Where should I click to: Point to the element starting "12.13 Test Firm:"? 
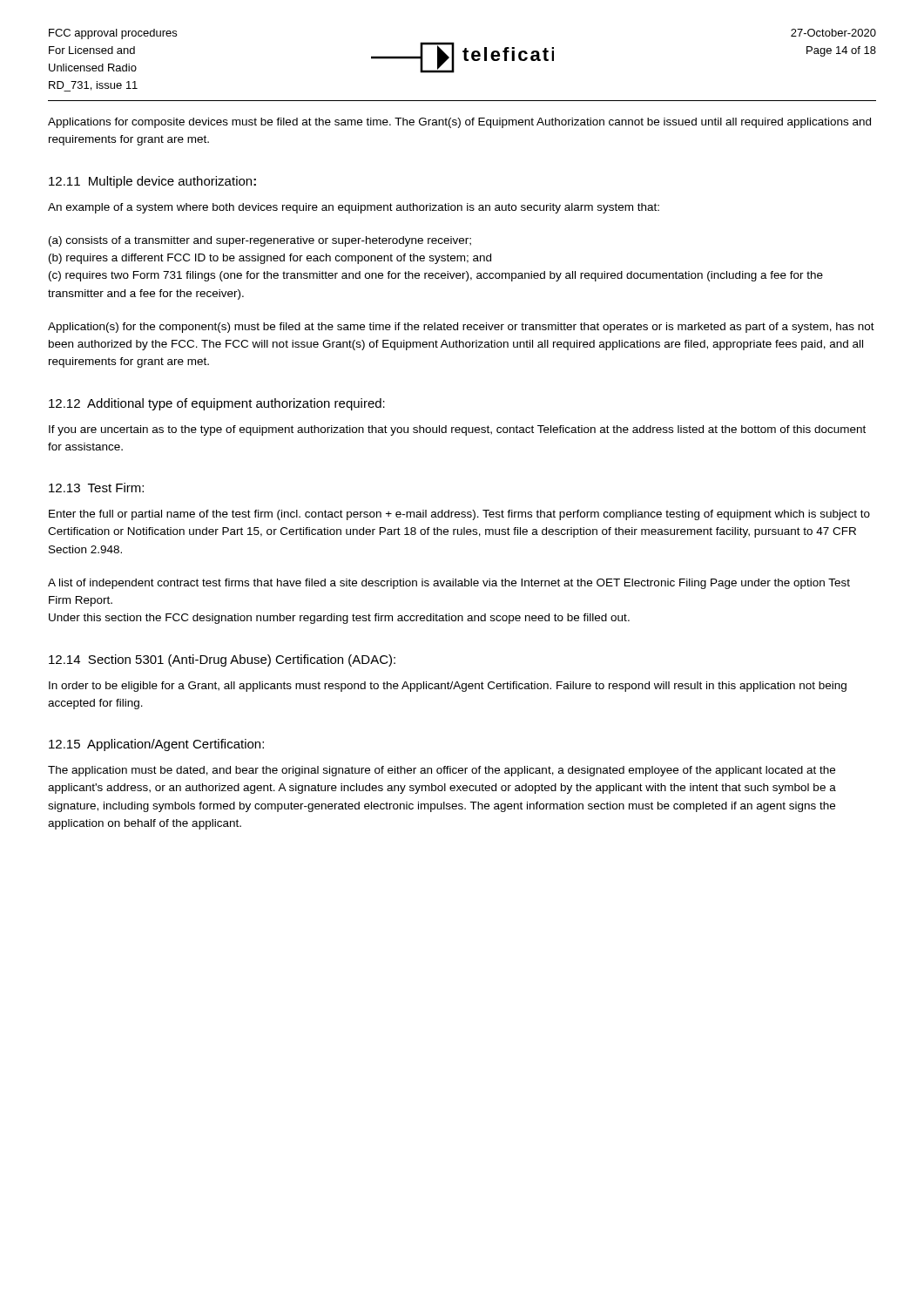96,488
